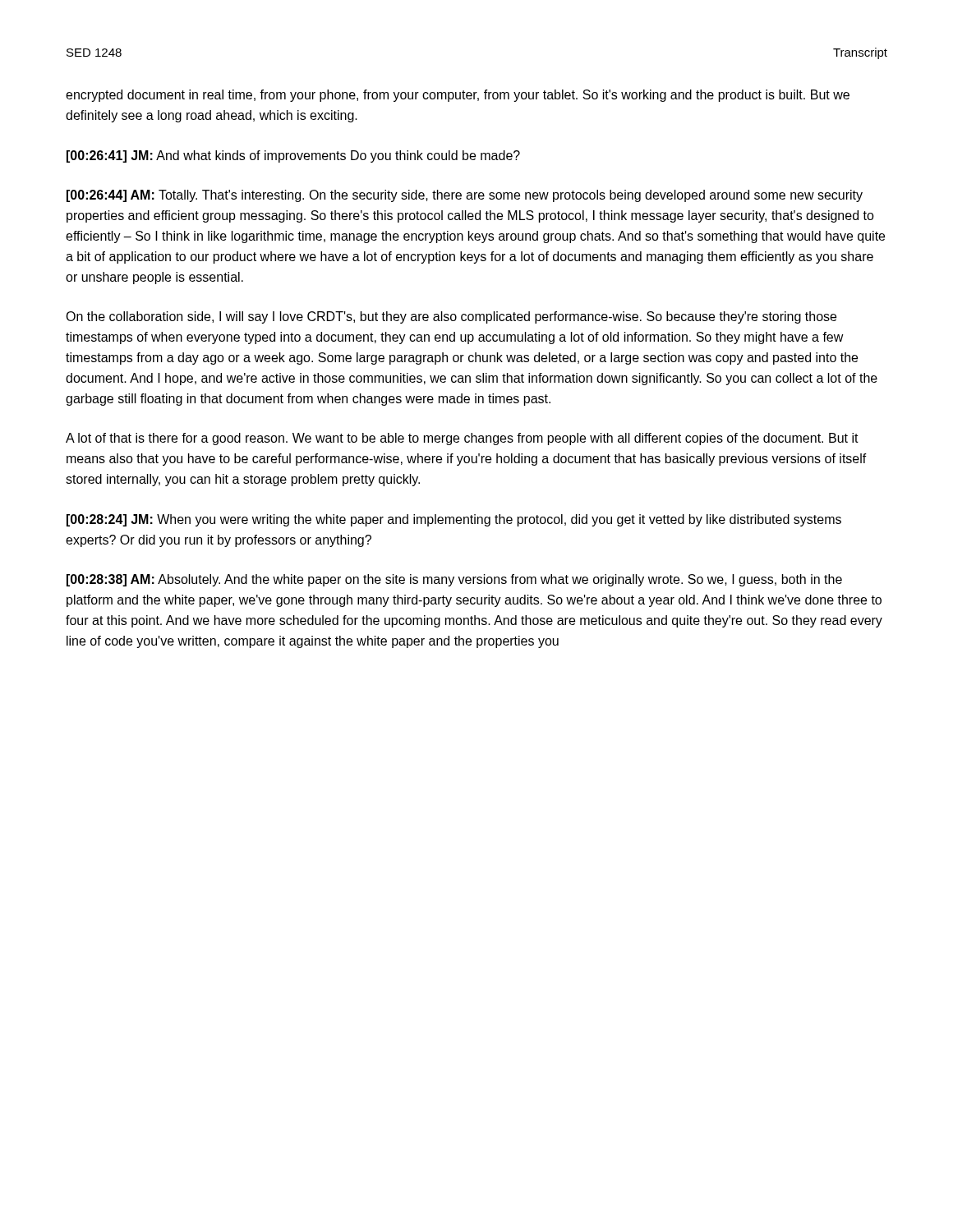
Task: Point to the region starting "A lot of that is there for"
Action: tap(466, 459)
